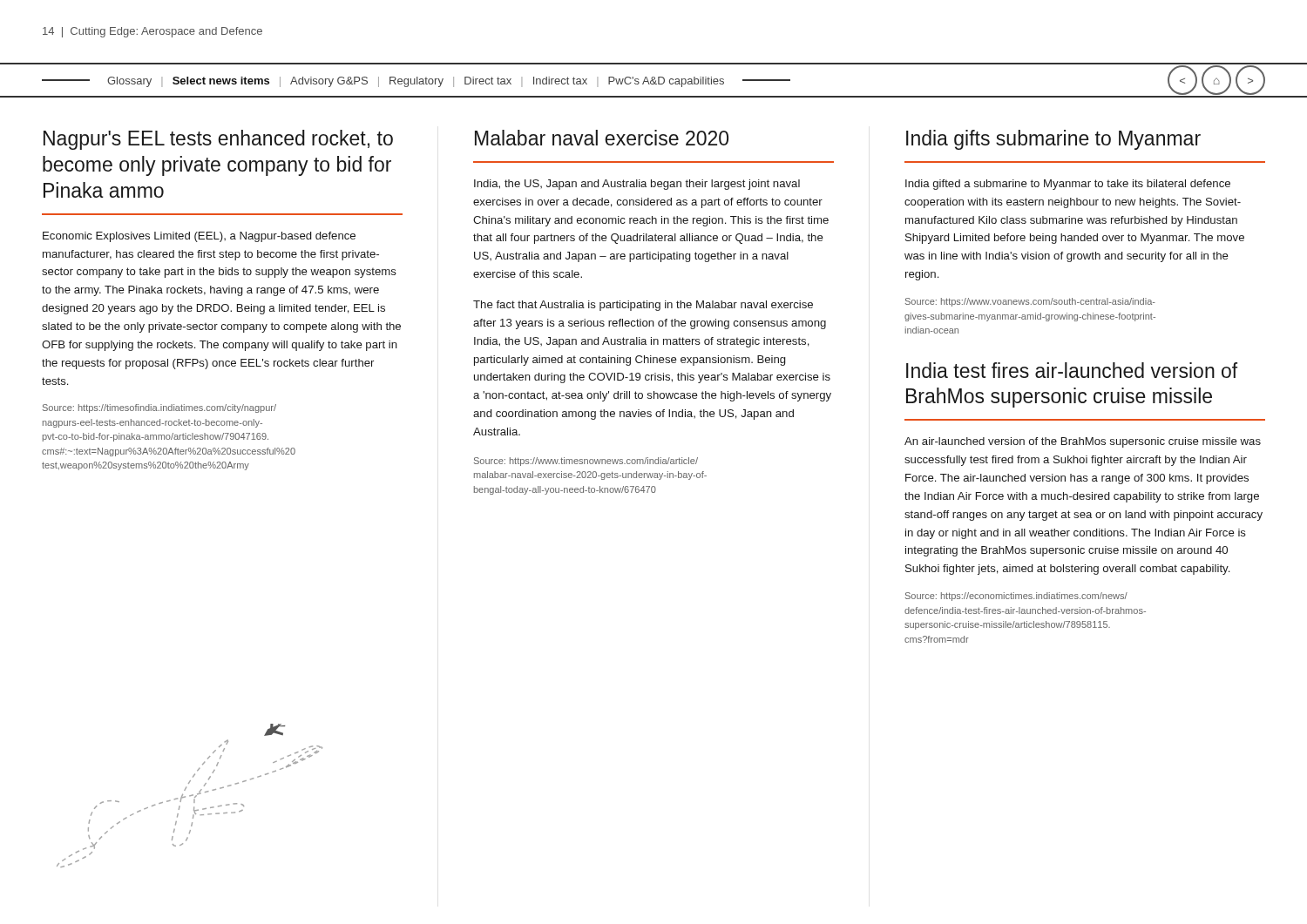Locate the footnote with the text "Source: https://www.voanews.com/south-central-asia/india-gives-submarine-myanmar-amid-growing-chinese-footprint-indian-ocean"
1307x924 pixels.
[x=1030, y=316]
